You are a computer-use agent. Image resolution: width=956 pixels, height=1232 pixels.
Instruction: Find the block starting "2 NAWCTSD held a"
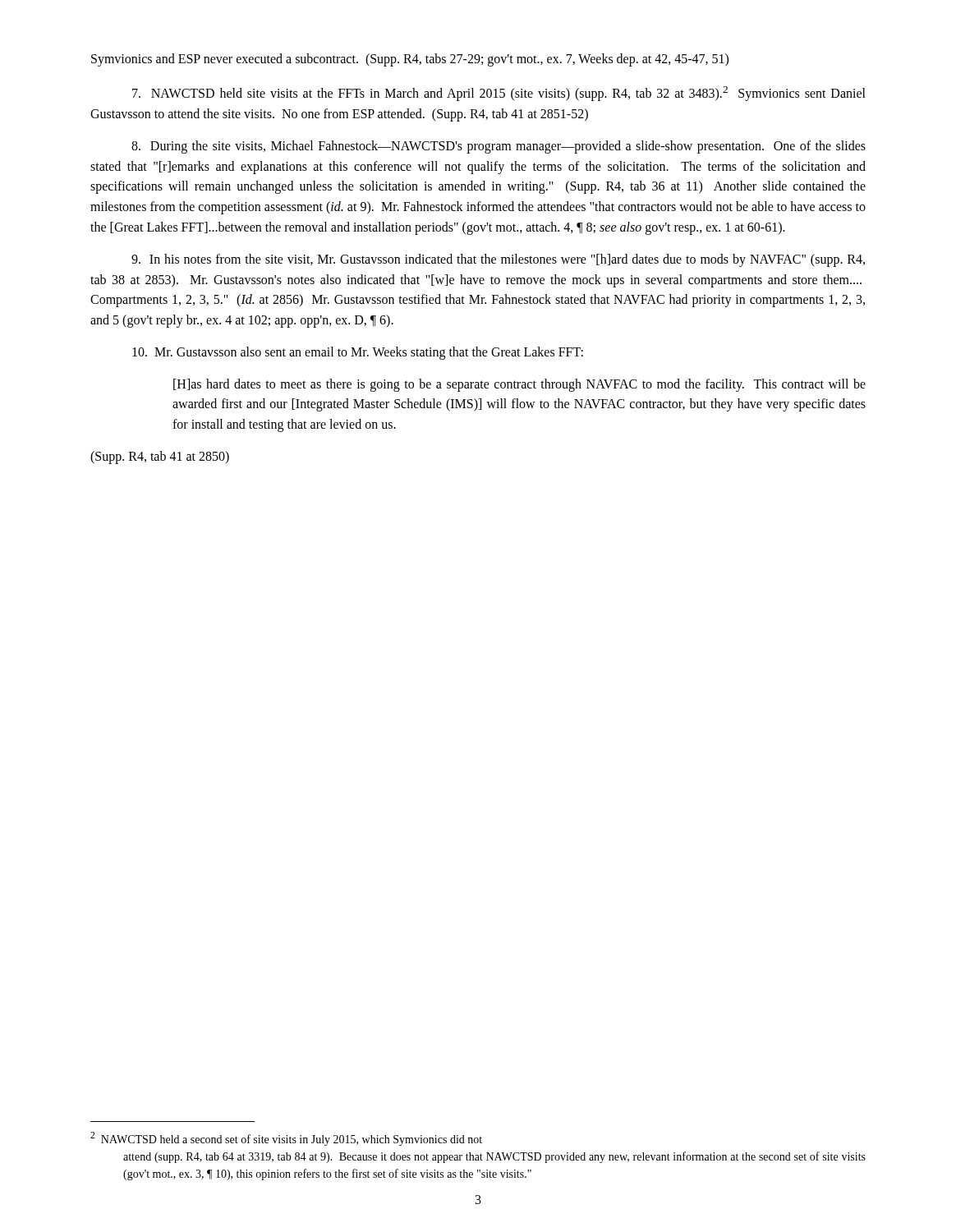click(478, 1156)
